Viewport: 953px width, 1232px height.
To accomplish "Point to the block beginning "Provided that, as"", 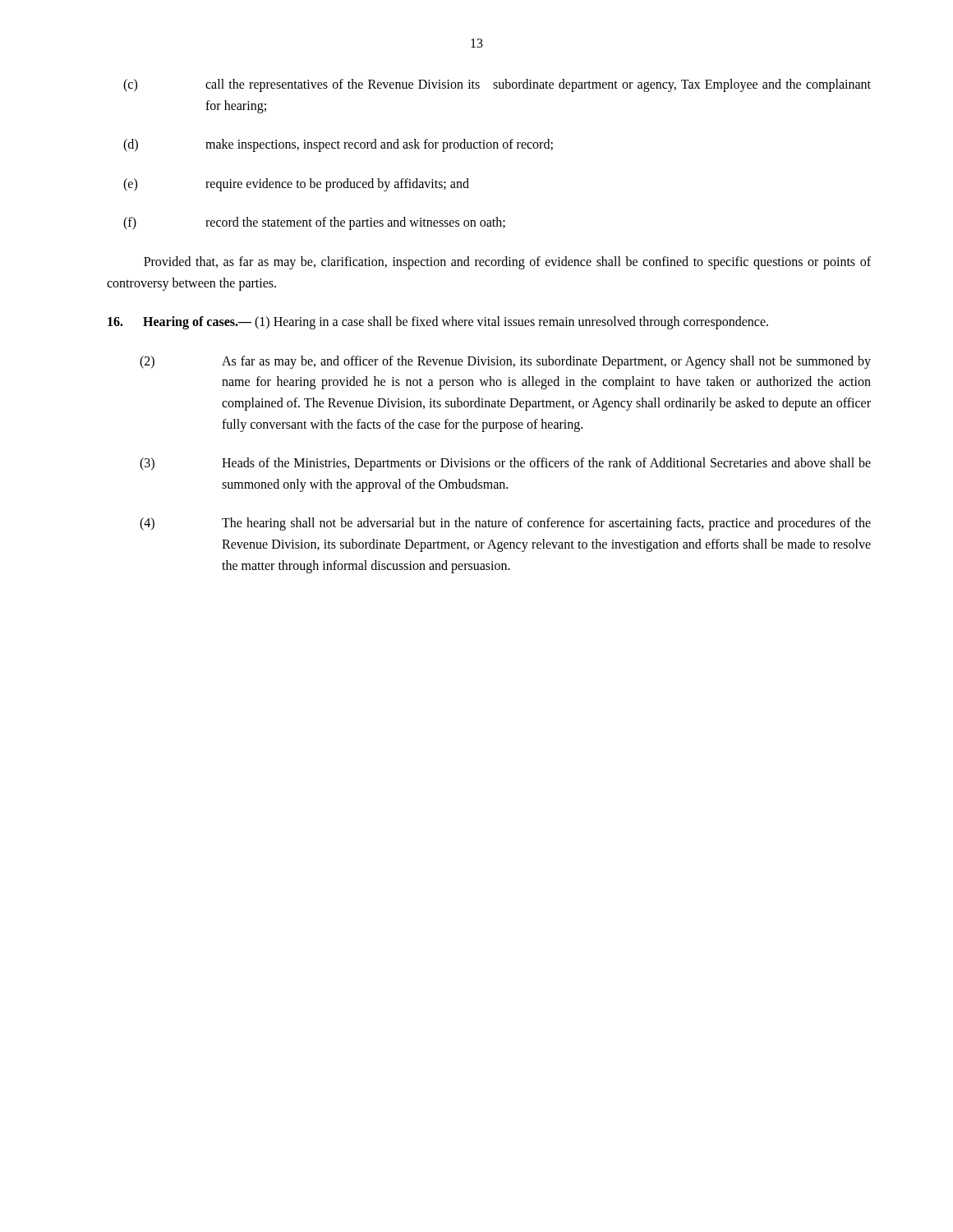I will click(x=489, y=272).
